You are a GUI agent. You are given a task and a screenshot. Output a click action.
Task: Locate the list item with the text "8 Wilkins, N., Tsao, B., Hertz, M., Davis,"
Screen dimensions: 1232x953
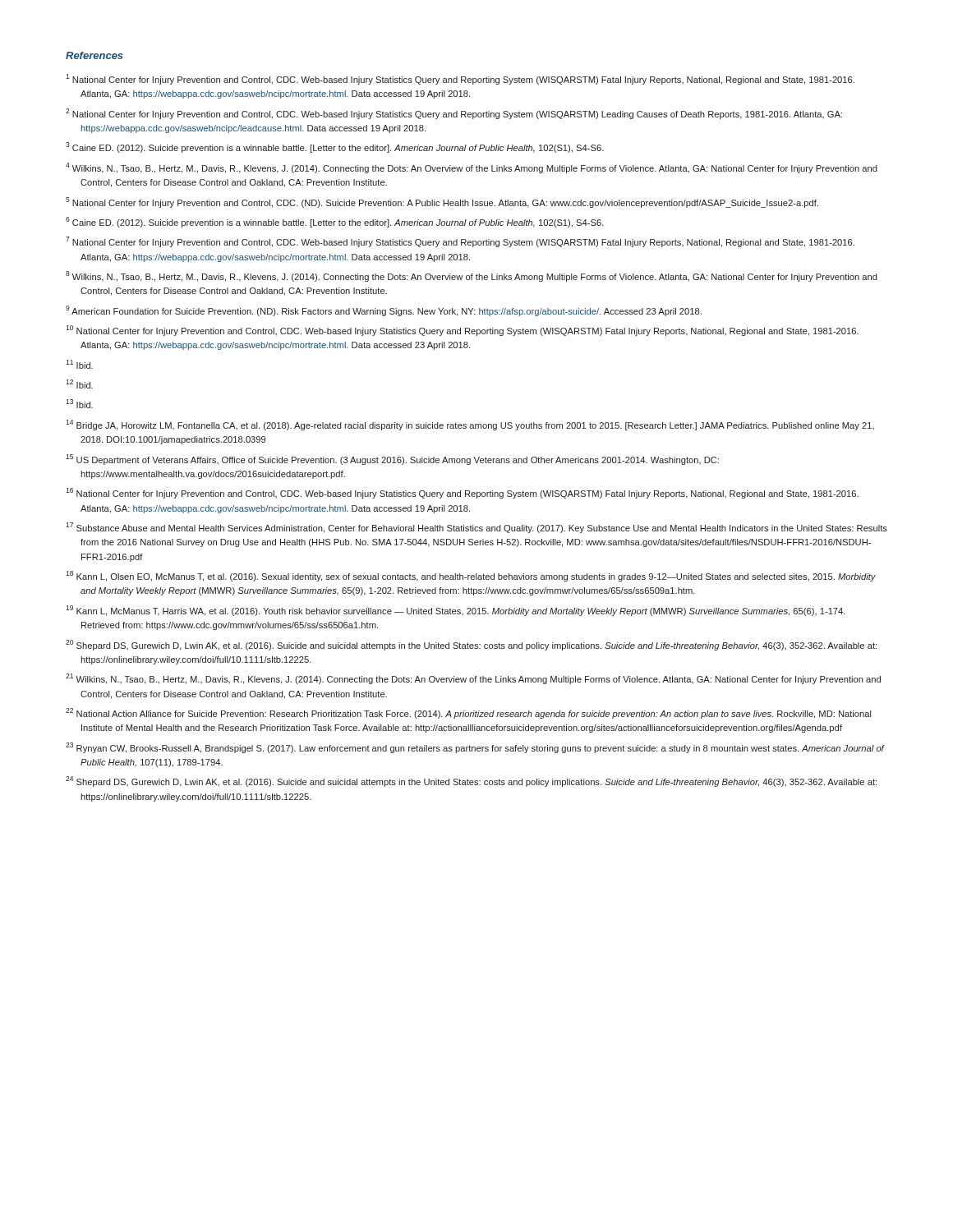pos(472,283)
